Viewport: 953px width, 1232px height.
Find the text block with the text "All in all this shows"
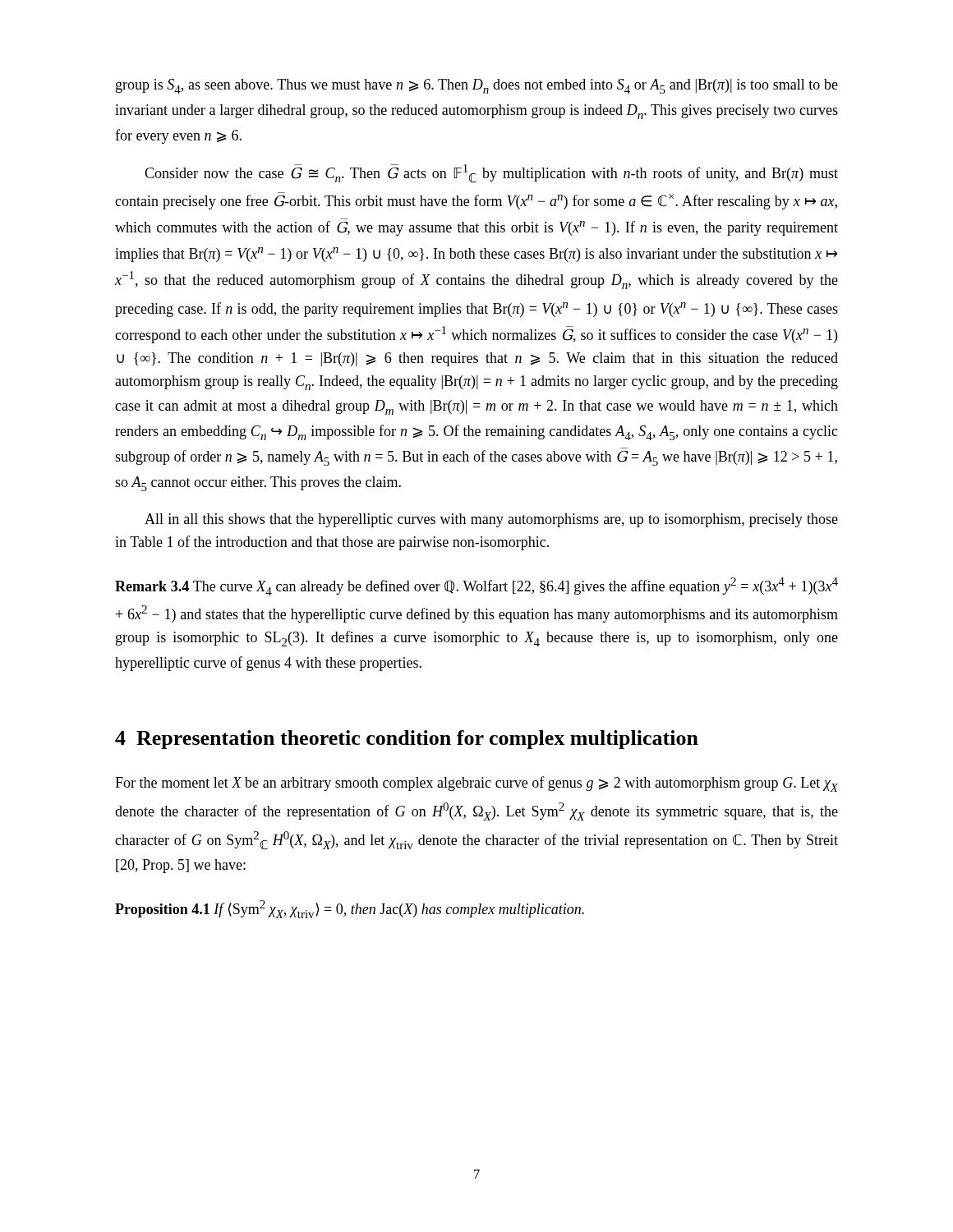coord(476,530)
